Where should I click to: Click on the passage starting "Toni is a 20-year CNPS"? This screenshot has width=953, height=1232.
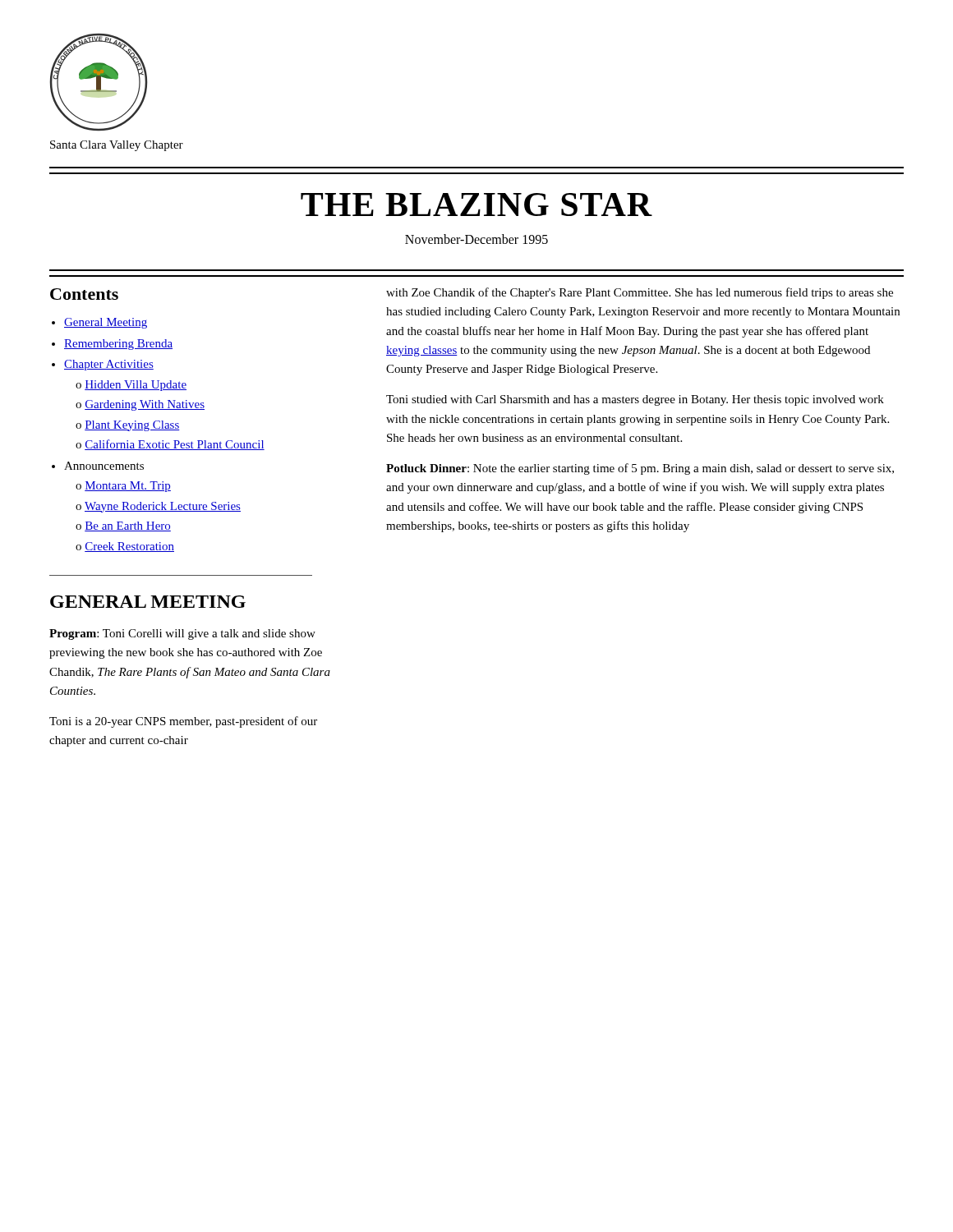[197, 731]
